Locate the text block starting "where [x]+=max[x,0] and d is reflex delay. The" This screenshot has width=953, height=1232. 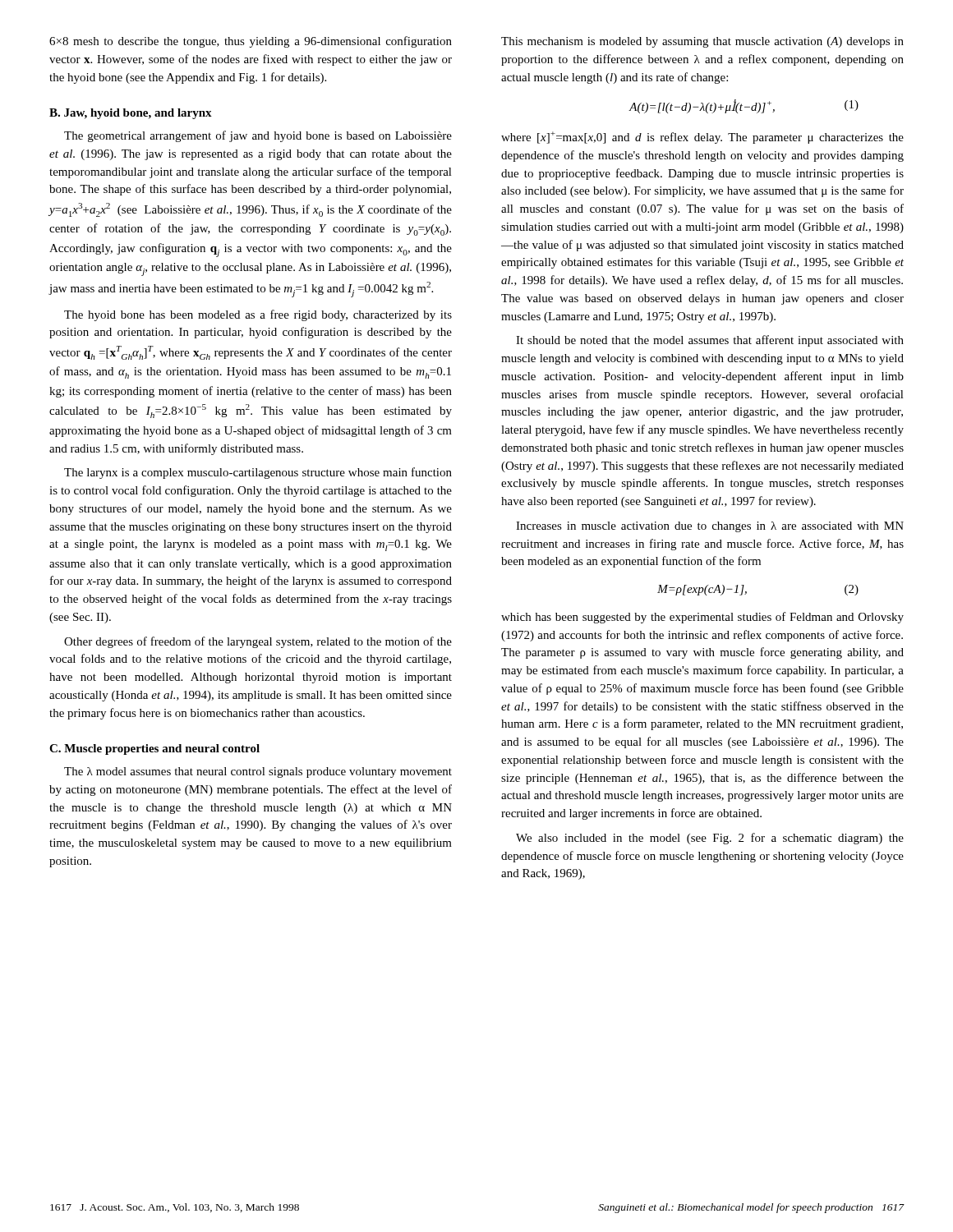point(702,226)
